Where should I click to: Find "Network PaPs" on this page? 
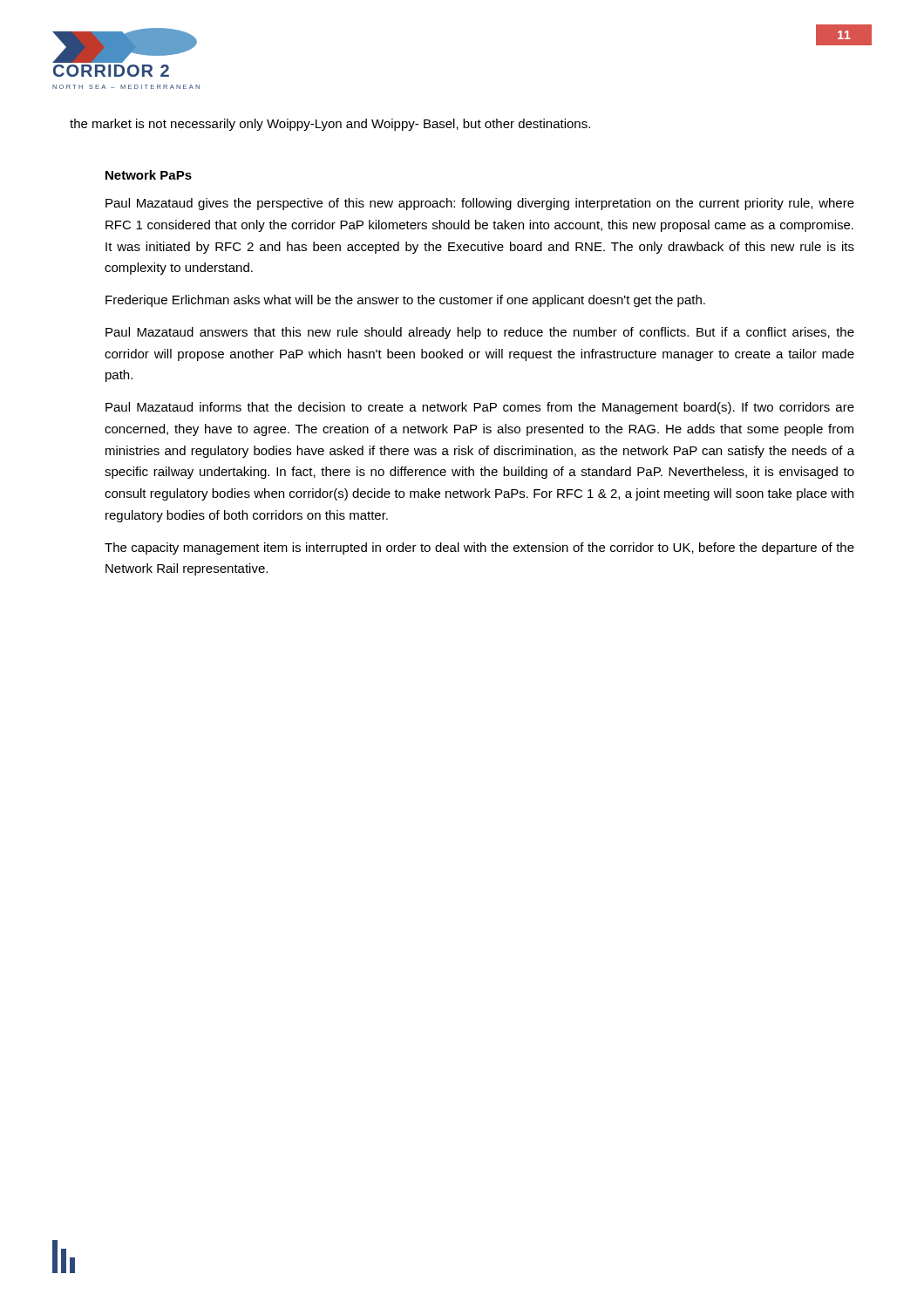coord(148,175)
